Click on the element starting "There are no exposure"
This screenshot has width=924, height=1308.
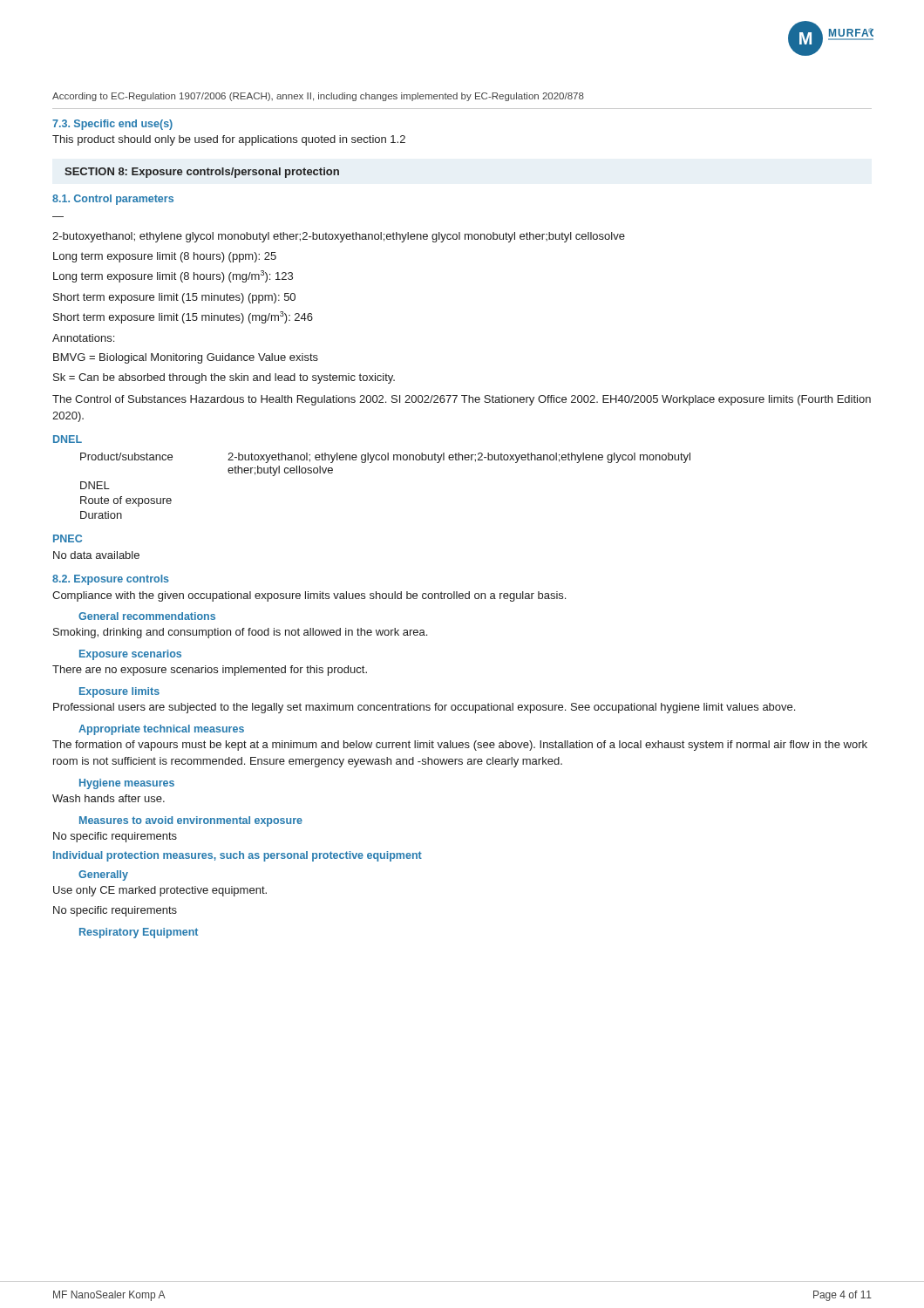tap(210, 670)
